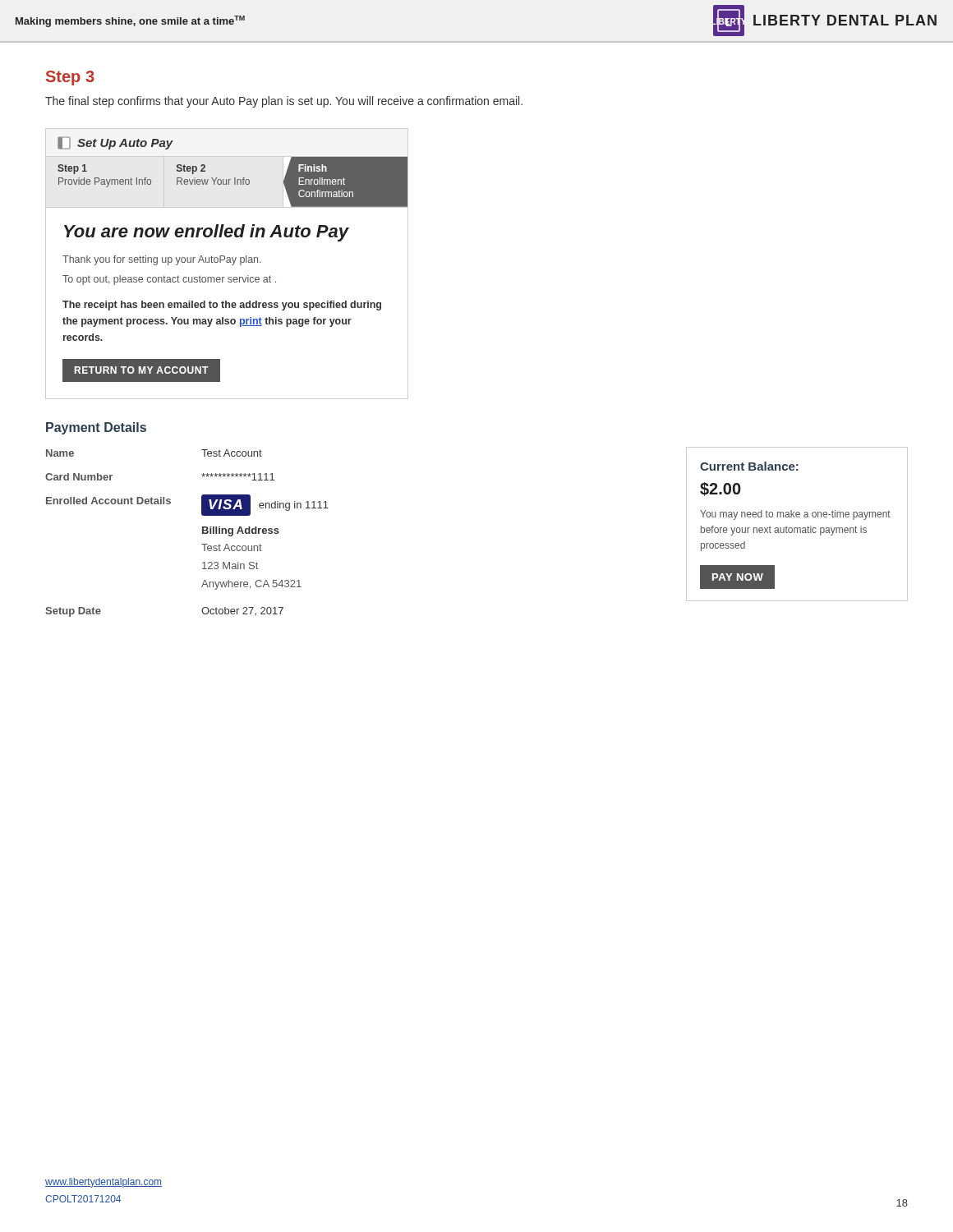Click on the screenshot
This screenshot has height=1232, width=953.
[227, 264]
